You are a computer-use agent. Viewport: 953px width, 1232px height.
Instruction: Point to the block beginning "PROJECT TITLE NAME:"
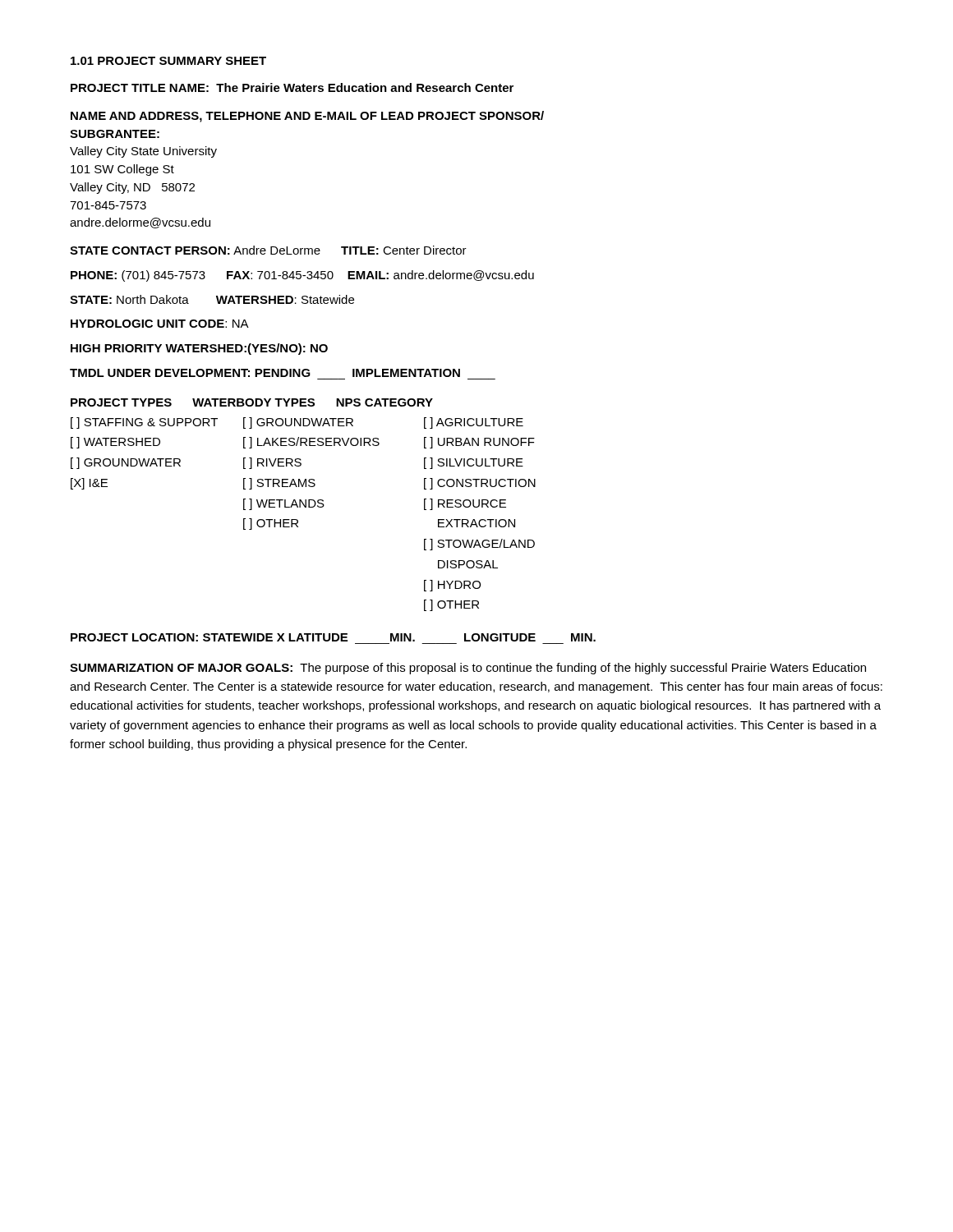(292, 87)
